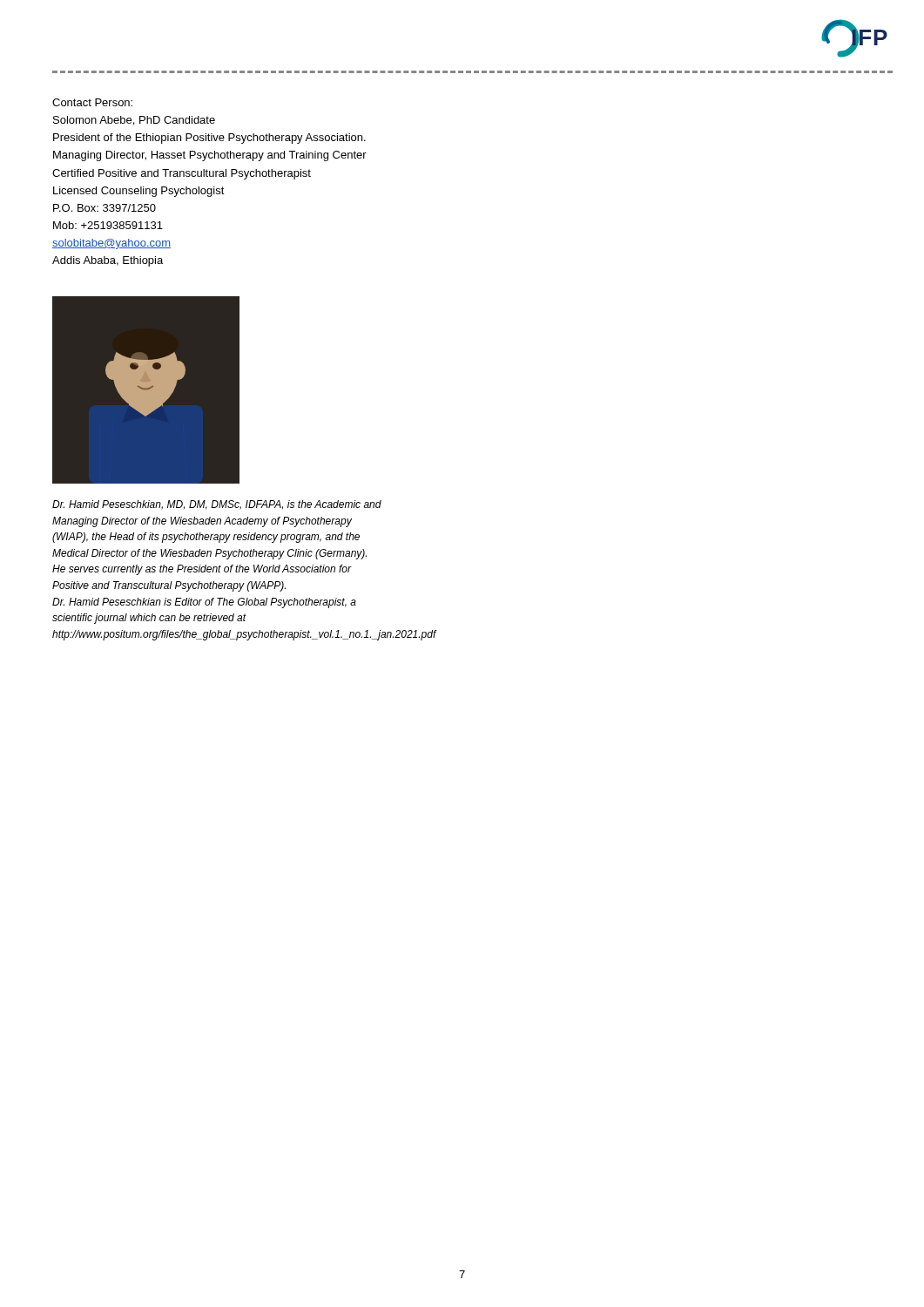Find the logo
The image size is (924, 1307).
(x=853, y=40)
